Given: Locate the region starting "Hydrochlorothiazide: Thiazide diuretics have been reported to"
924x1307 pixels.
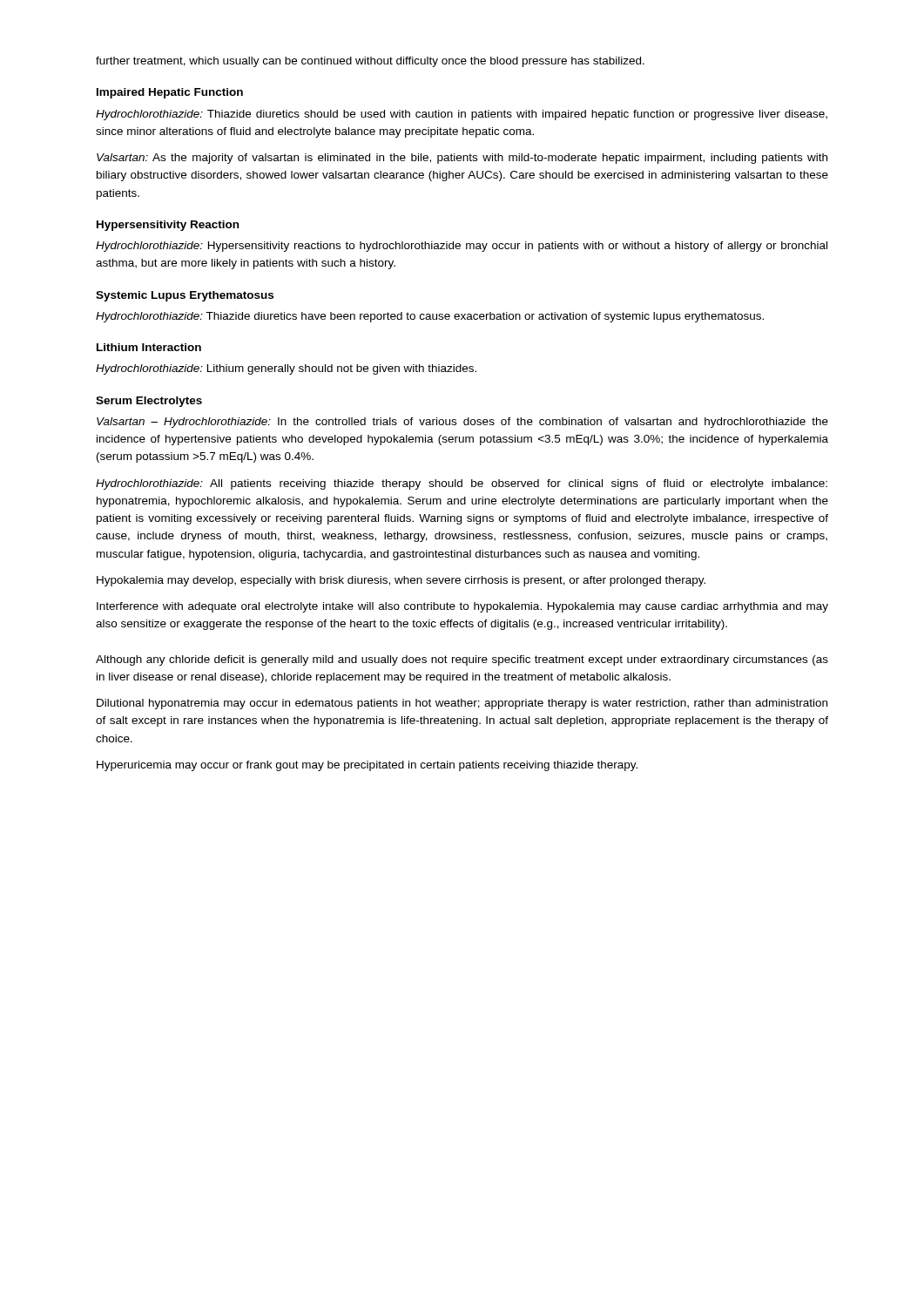Looking at the screenshot, I should pyautogui.click(x=462, y=316).
